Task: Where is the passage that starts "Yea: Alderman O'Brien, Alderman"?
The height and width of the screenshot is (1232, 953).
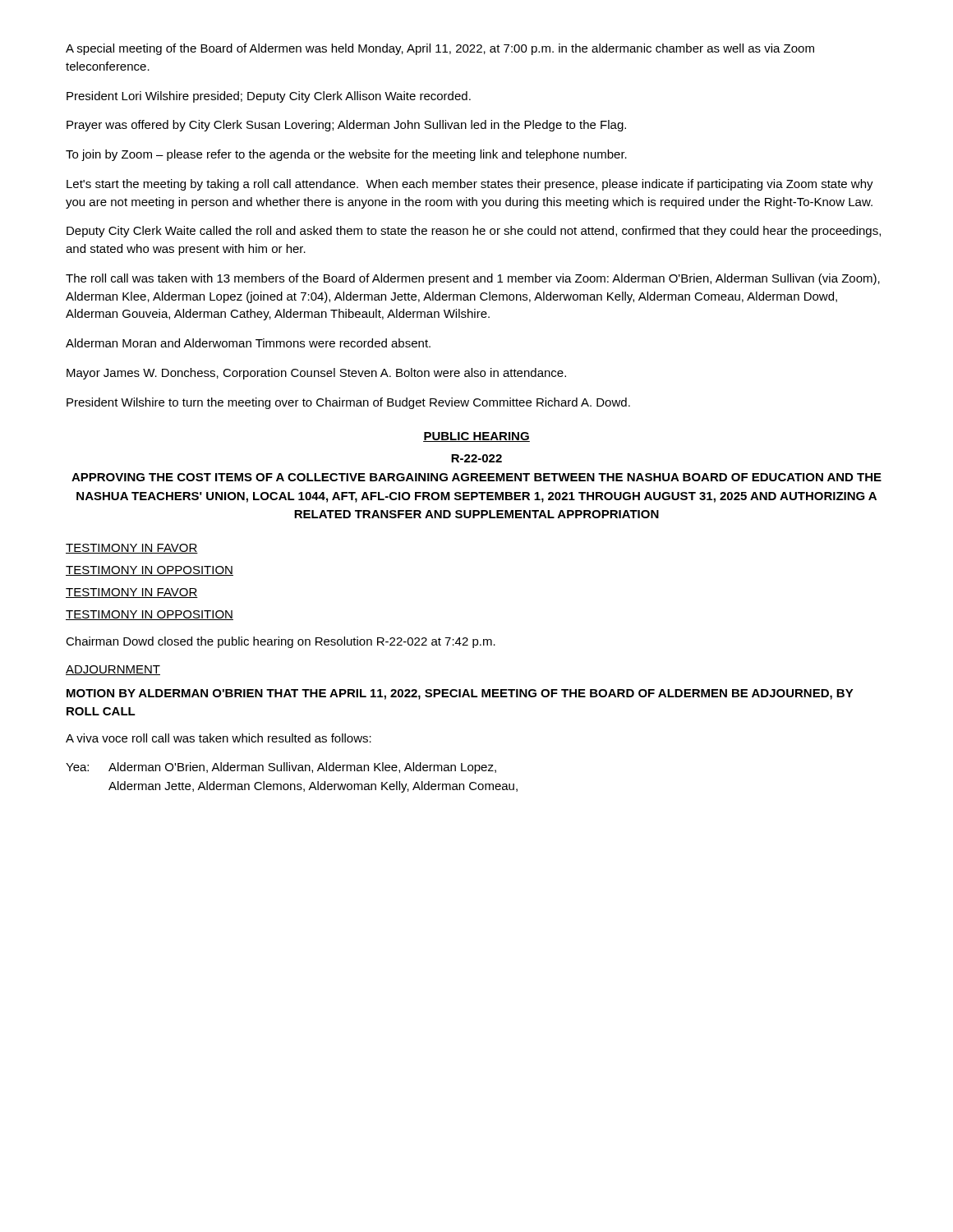Action: 476,777
